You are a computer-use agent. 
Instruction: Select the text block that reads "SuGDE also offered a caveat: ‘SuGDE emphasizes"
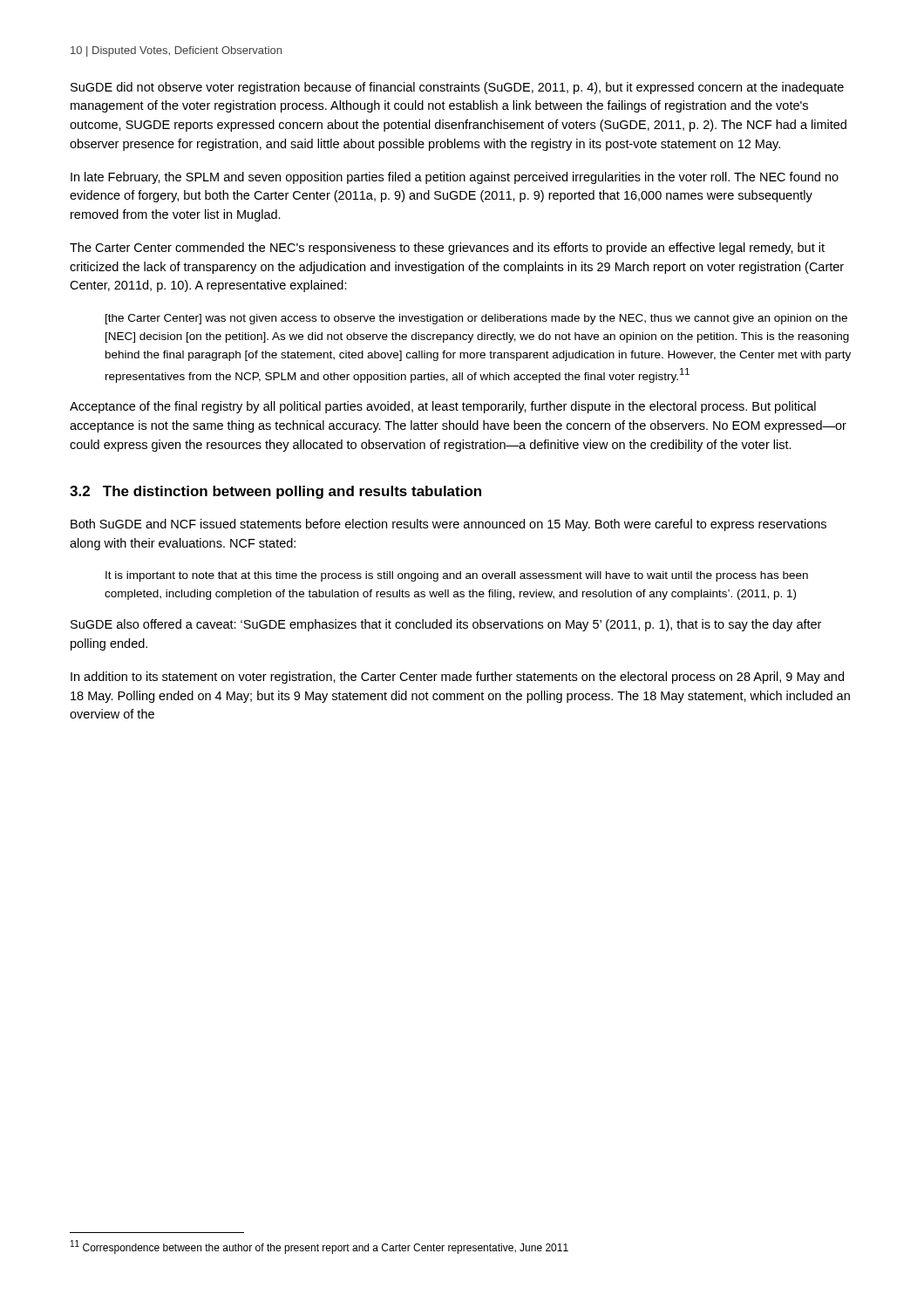coord(446,634)
